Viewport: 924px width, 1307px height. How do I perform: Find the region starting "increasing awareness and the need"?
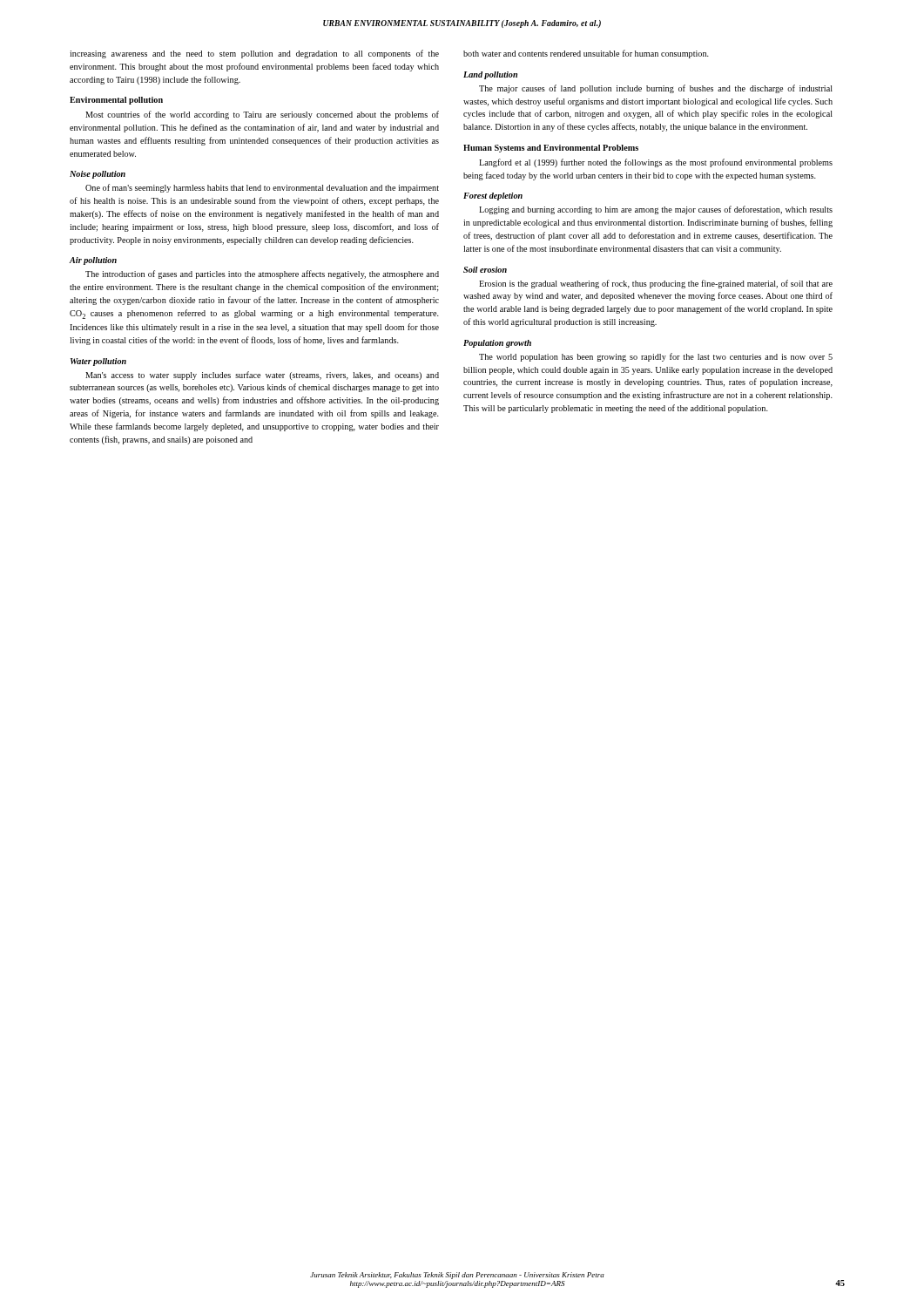coord(254,67)
